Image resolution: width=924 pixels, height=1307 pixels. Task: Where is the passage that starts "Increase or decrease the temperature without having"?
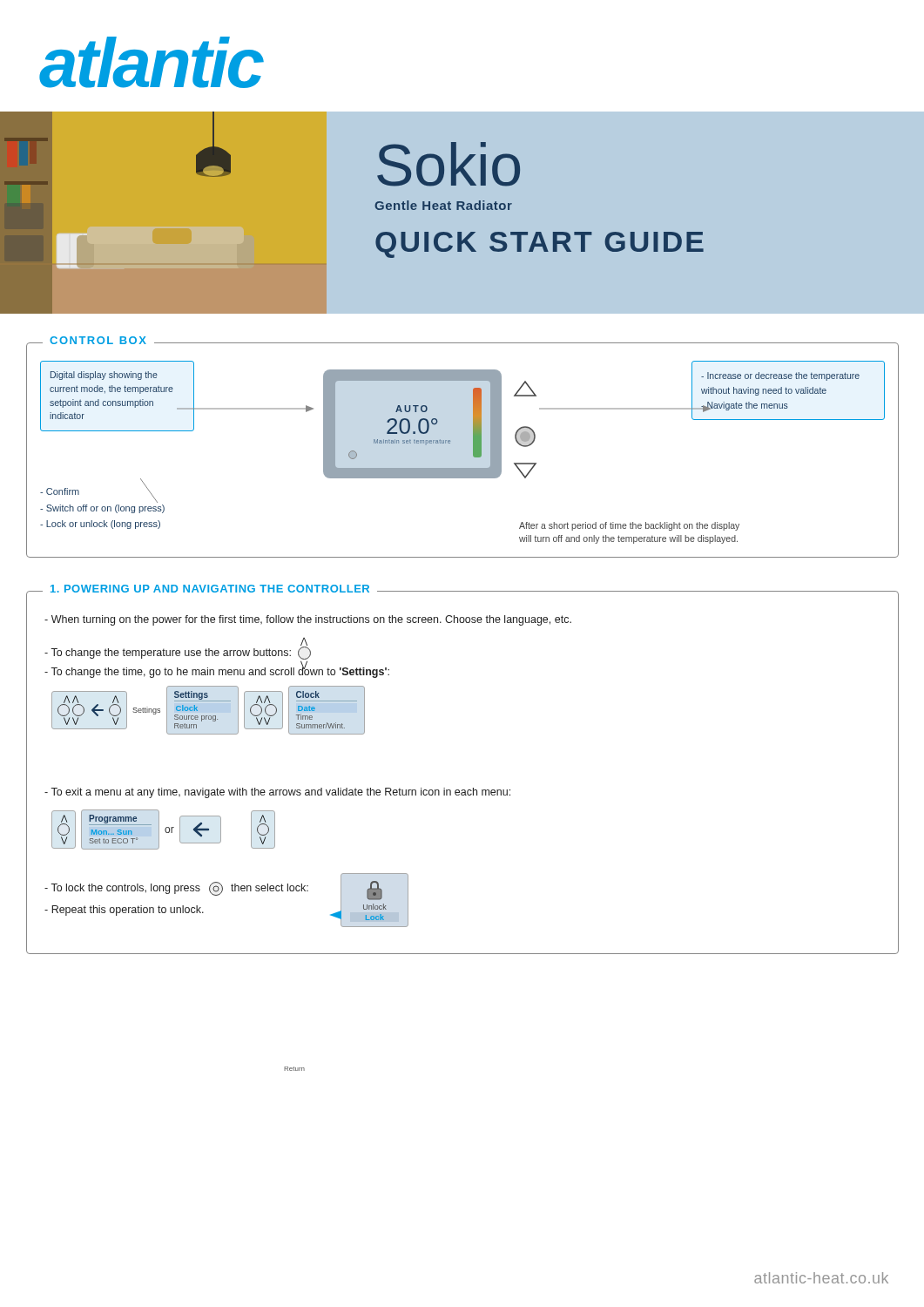point(780,390)
